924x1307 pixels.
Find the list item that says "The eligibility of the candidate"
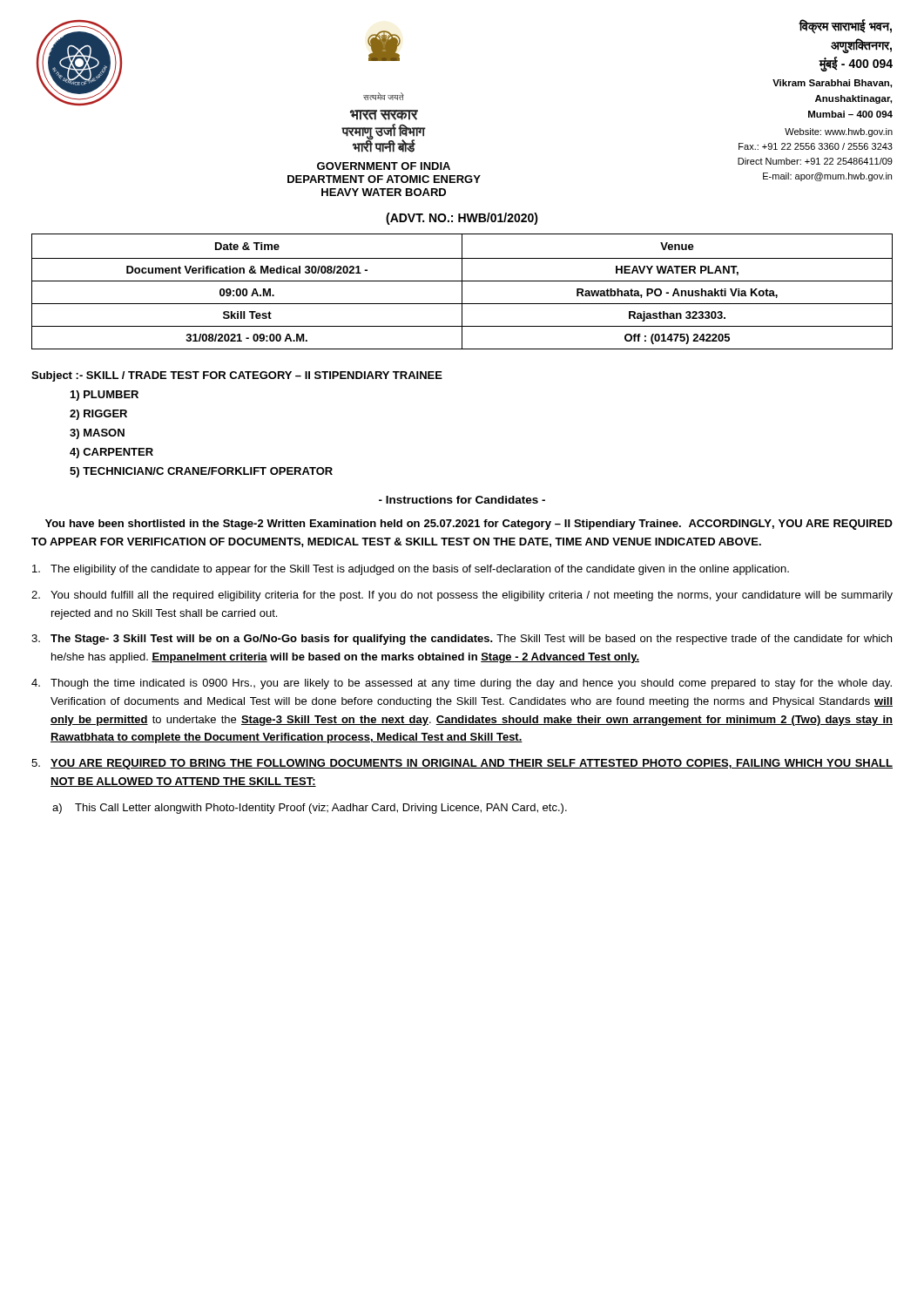411,569
